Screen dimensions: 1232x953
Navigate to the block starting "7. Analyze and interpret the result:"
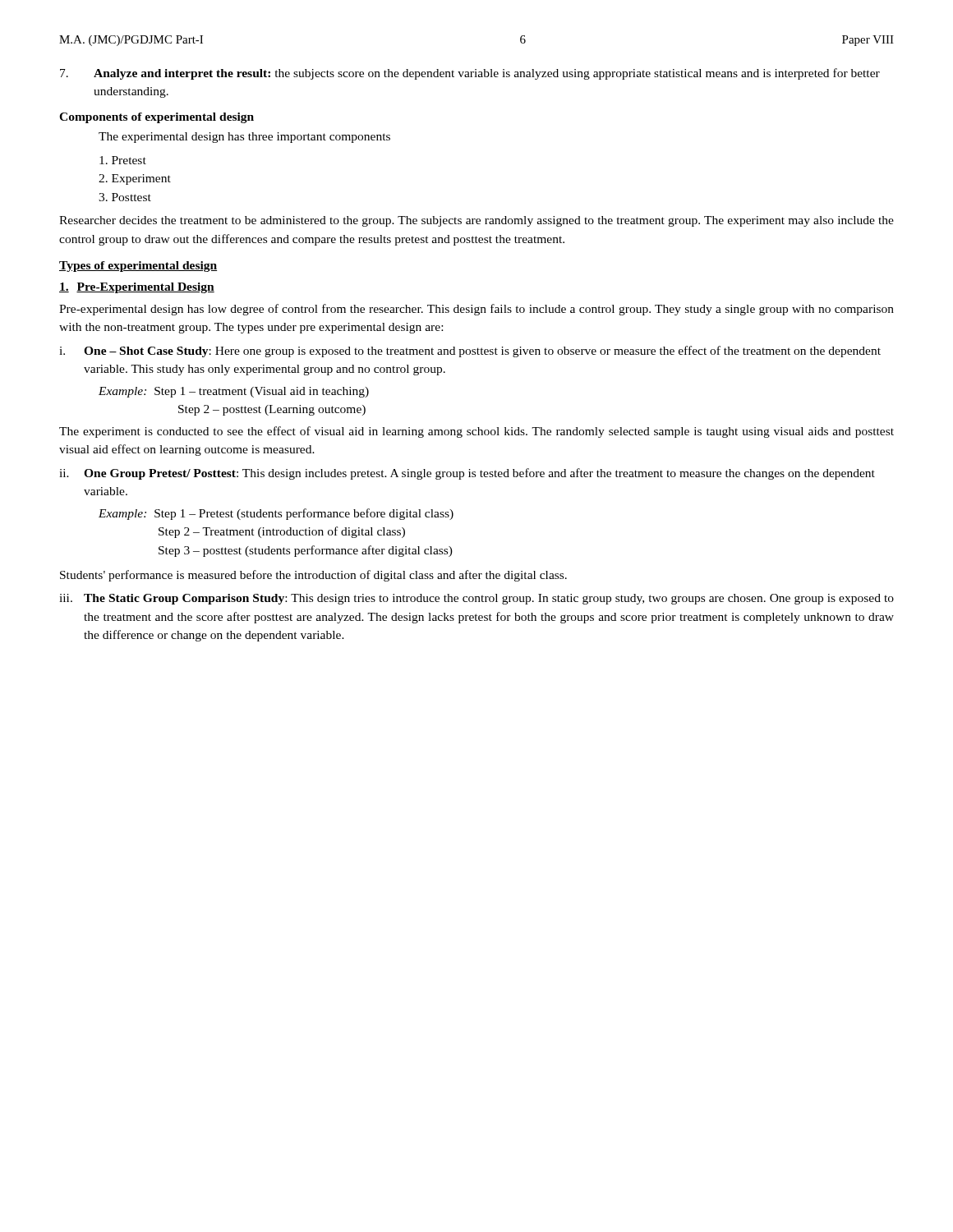click(476, 82)
